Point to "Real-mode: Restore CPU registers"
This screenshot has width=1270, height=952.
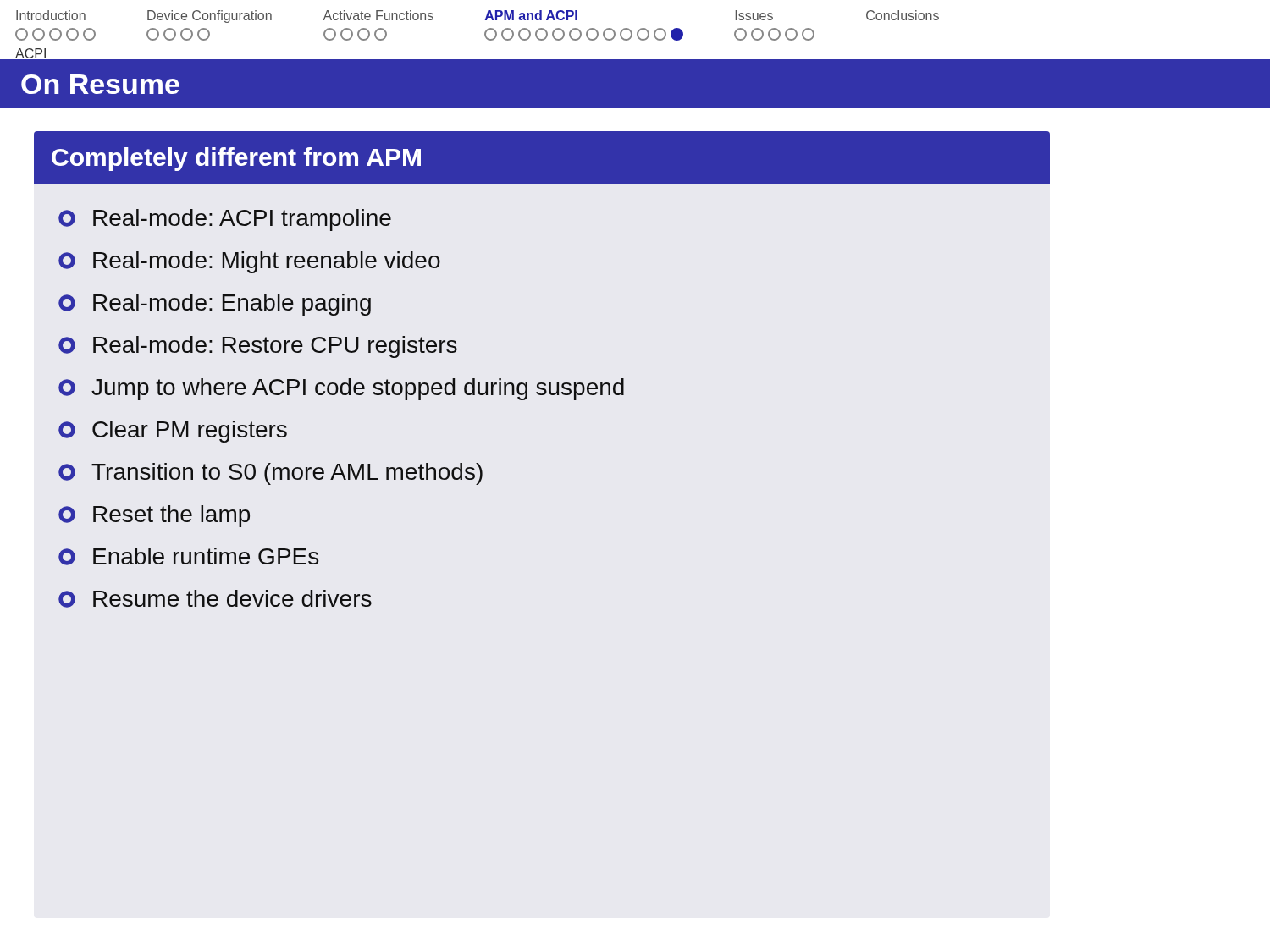(258, 345)
